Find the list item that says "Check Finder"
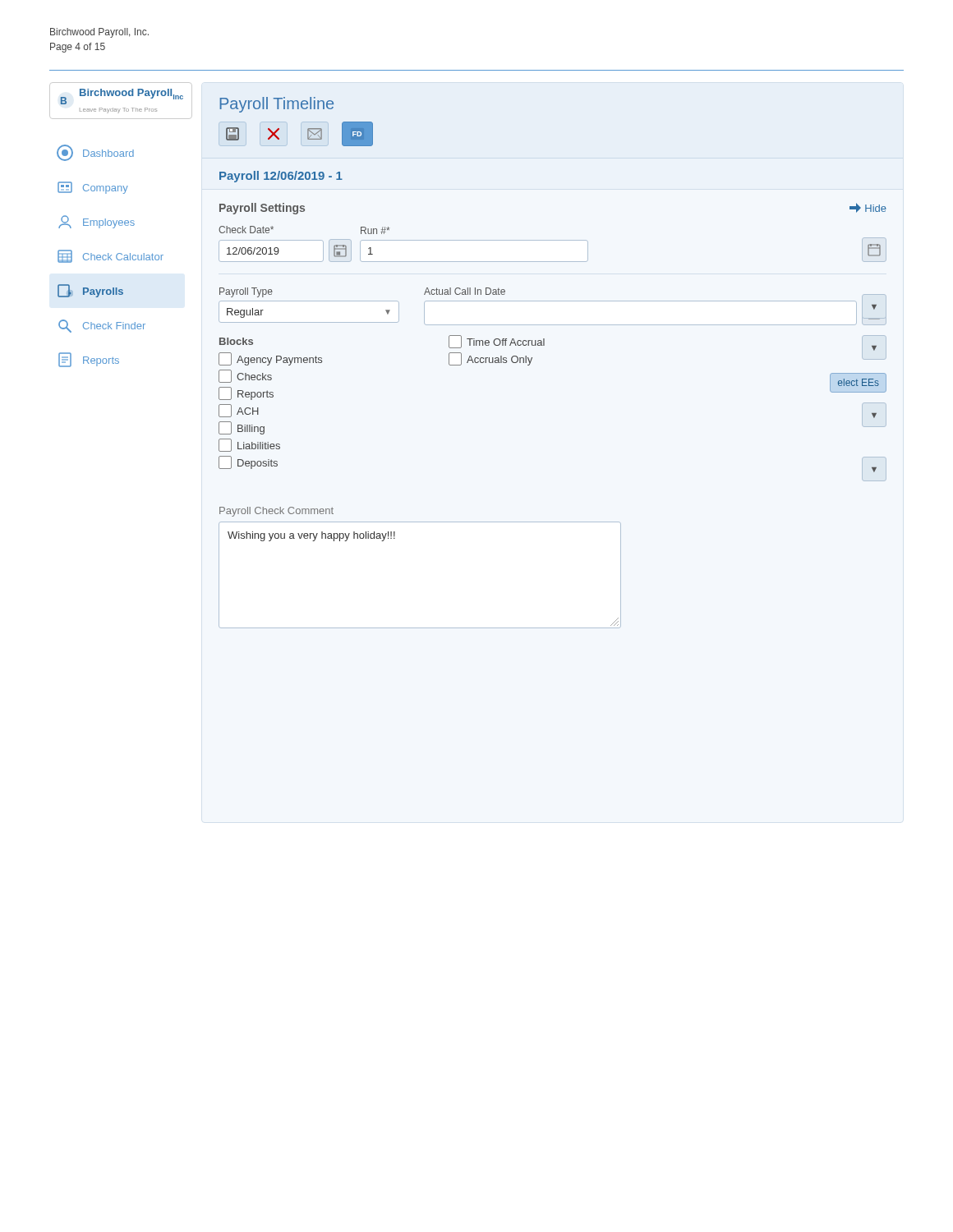Viewport: 953px width, 1232px height. click(x=101, y=325)
